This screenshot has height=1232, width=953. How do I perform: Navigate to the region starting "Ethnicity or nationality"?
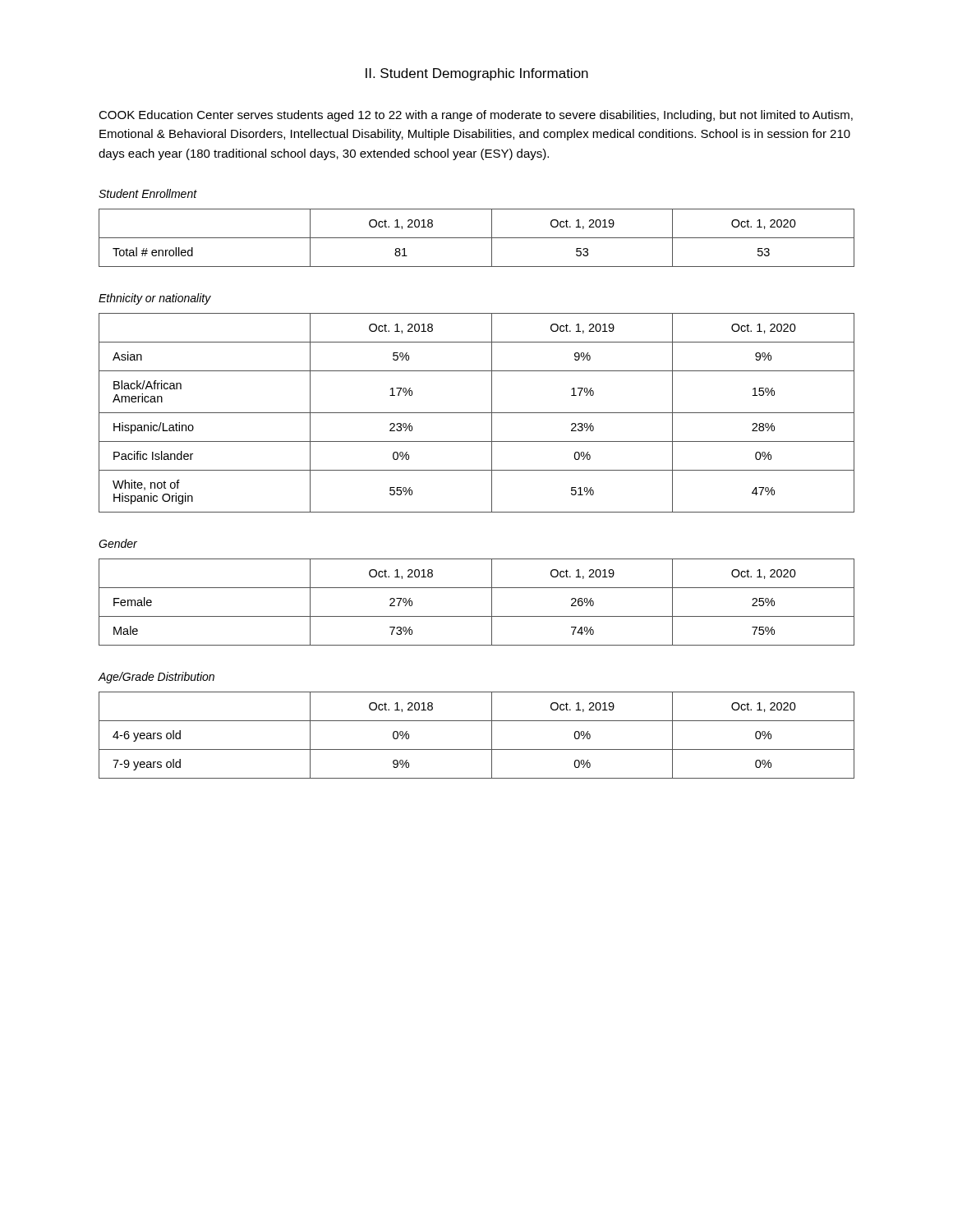pos(155,298)
